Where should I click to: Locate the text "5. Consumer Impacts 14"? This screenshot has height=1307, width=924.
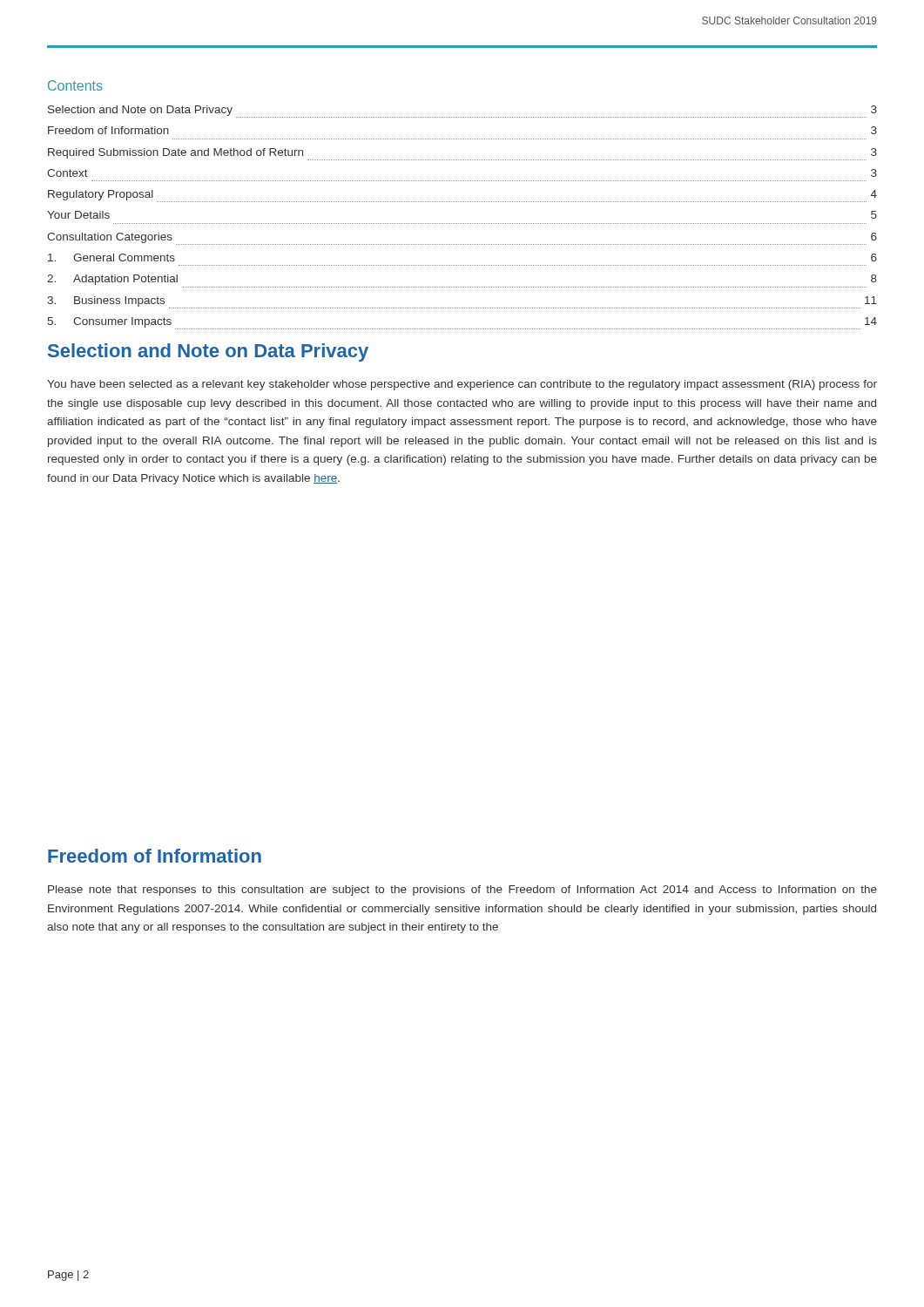pos(462,322)
